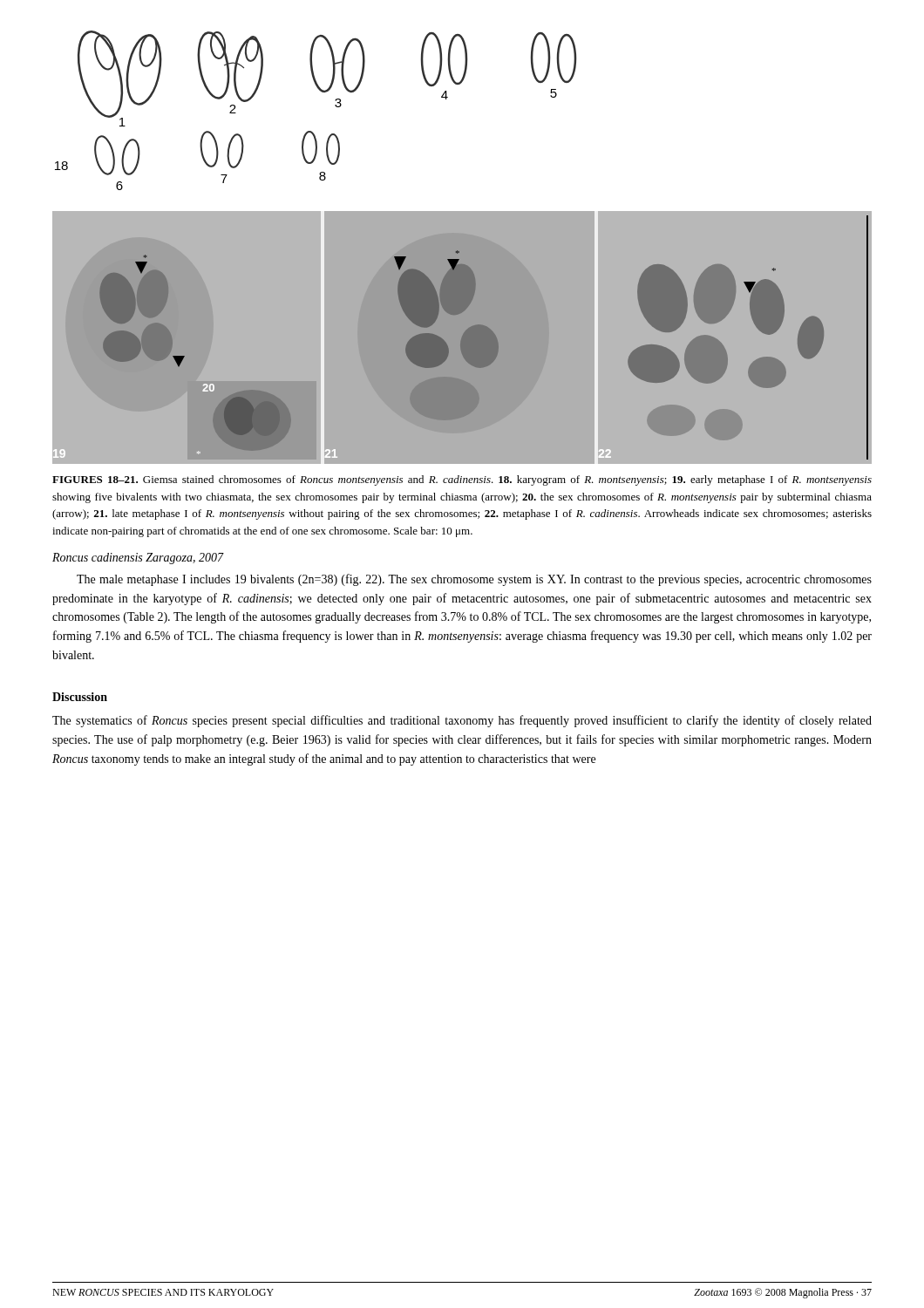
Task: Click on the region starting "FIGURES 18–21. Giemsa stained chromosomes of"
Action: pyautogui.click(x=462, y=505)
